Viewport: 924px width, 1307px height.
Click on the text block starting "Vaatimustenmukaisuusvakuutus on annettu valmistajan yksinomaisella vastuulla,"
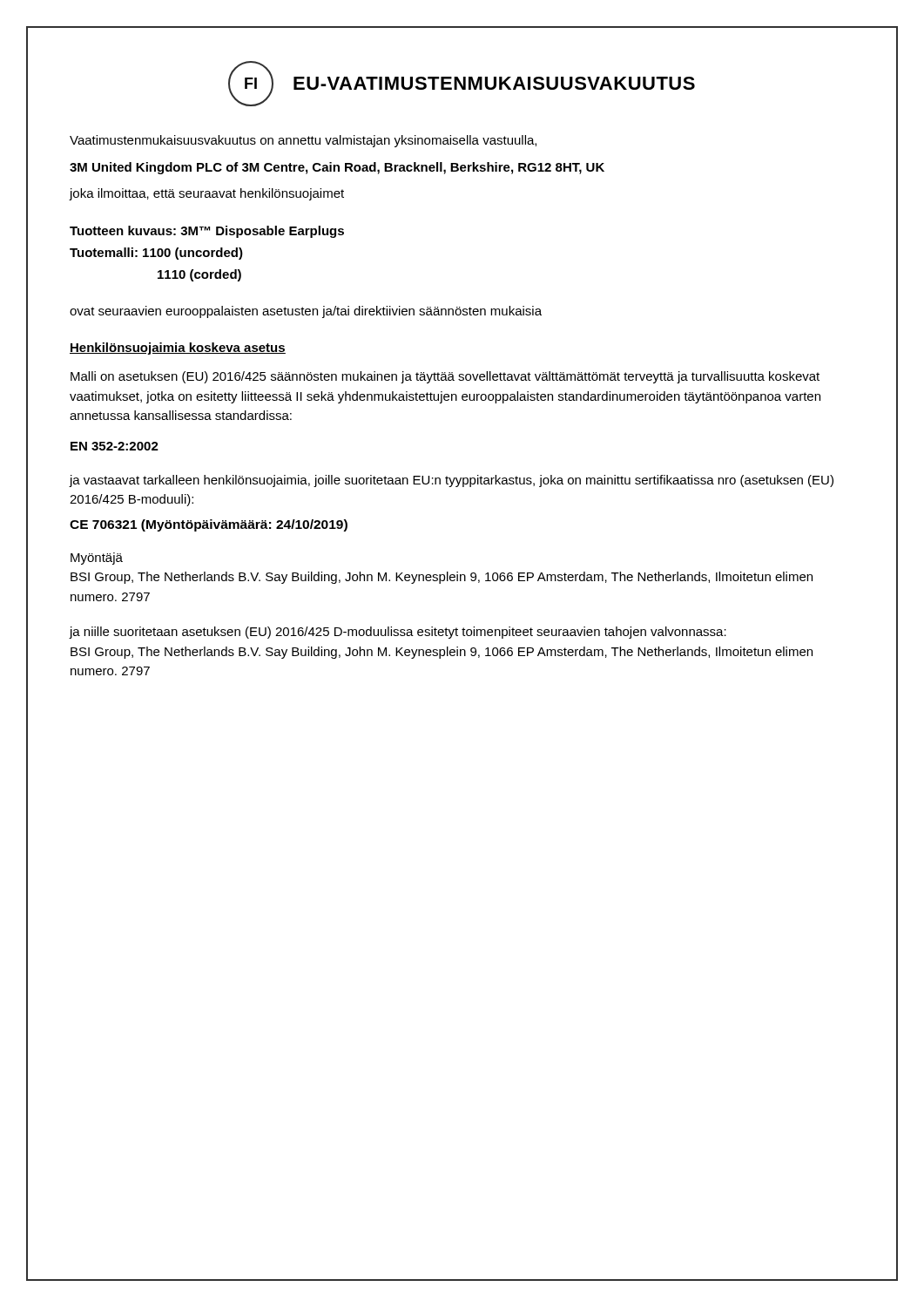tap(304, 140)
